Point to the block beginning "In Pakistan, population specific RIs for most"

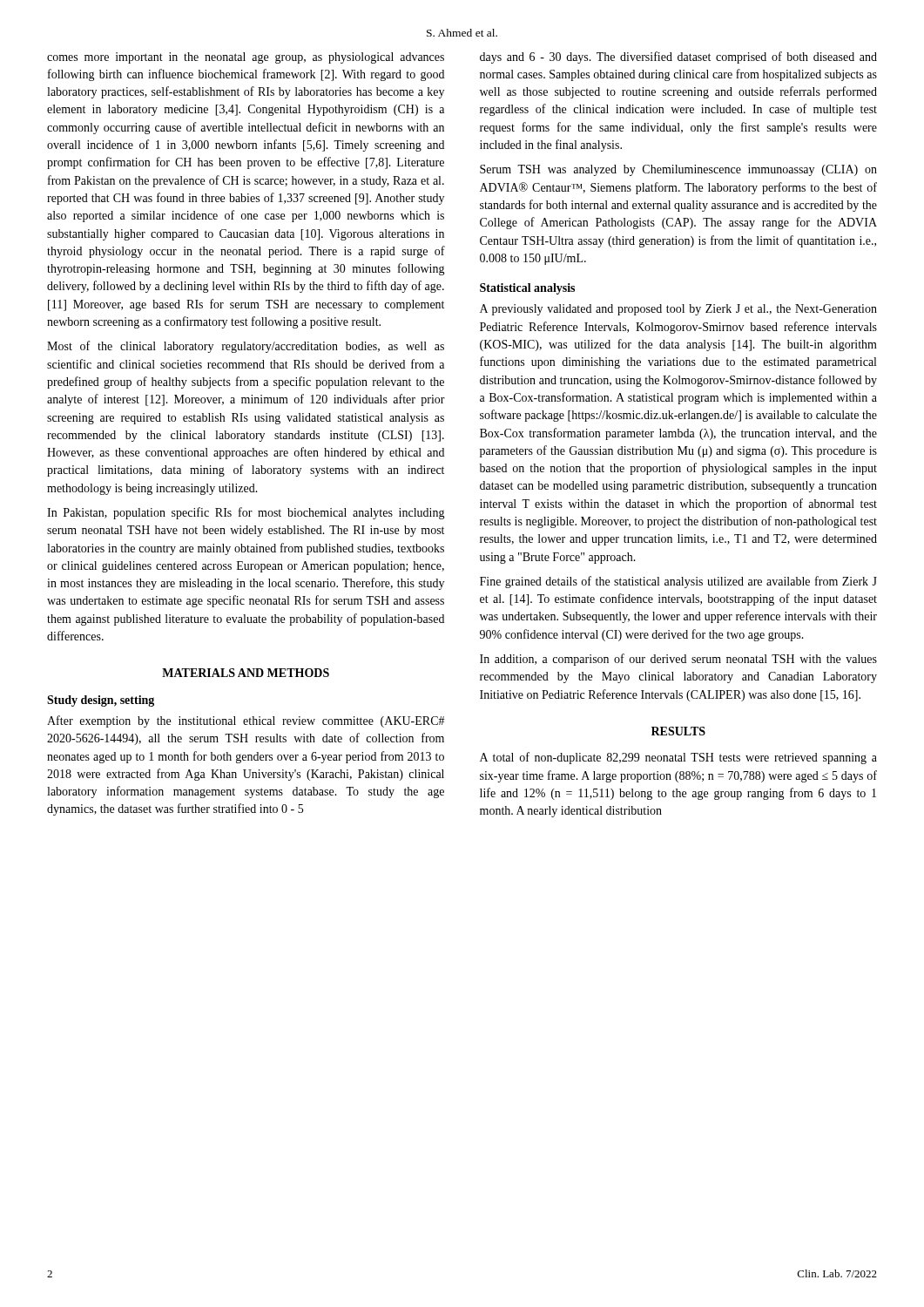pos(246,575)
